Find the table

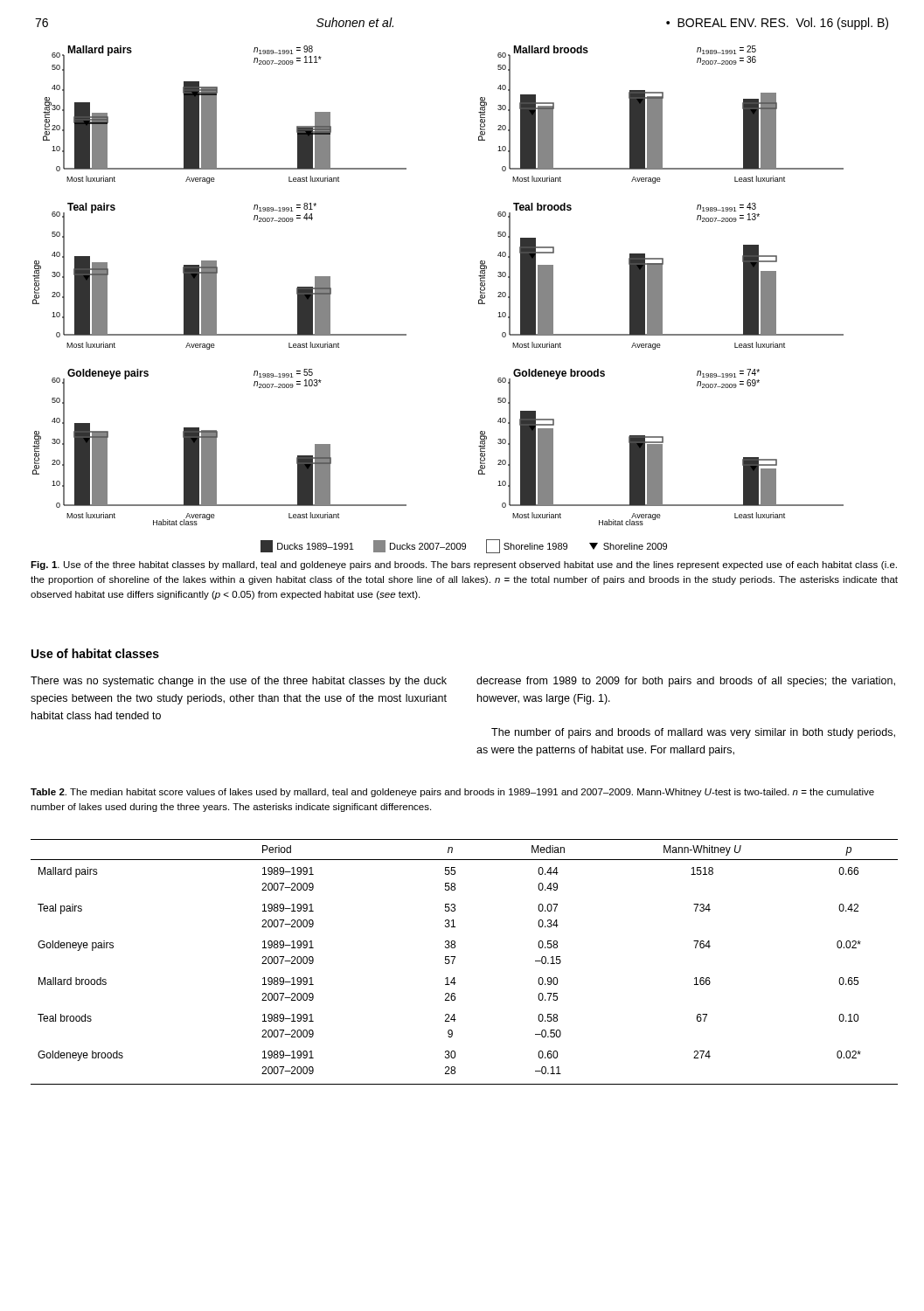(x=464, y=962)
